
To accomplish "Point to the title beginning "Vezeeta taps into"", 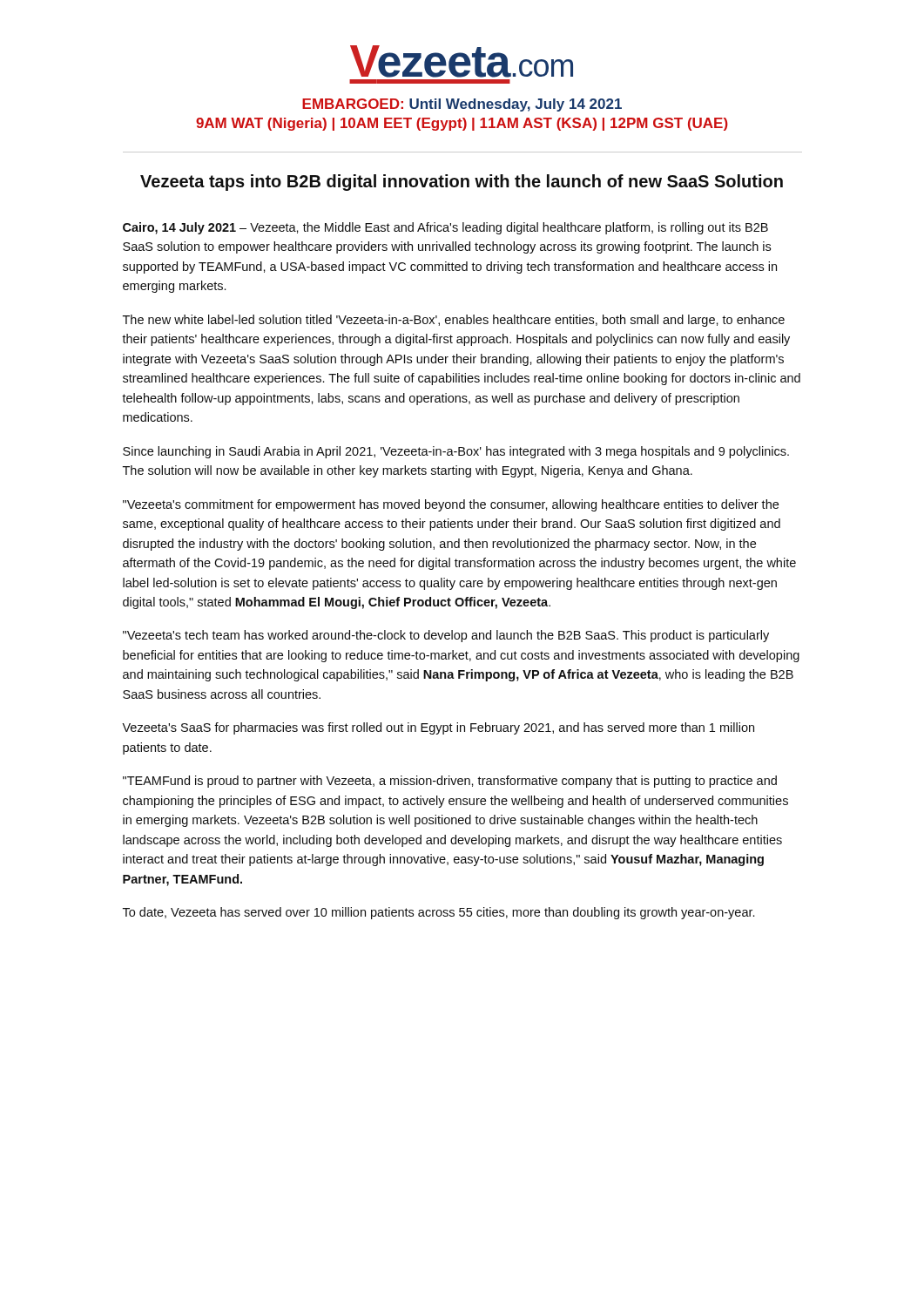I will coord(462,181).
